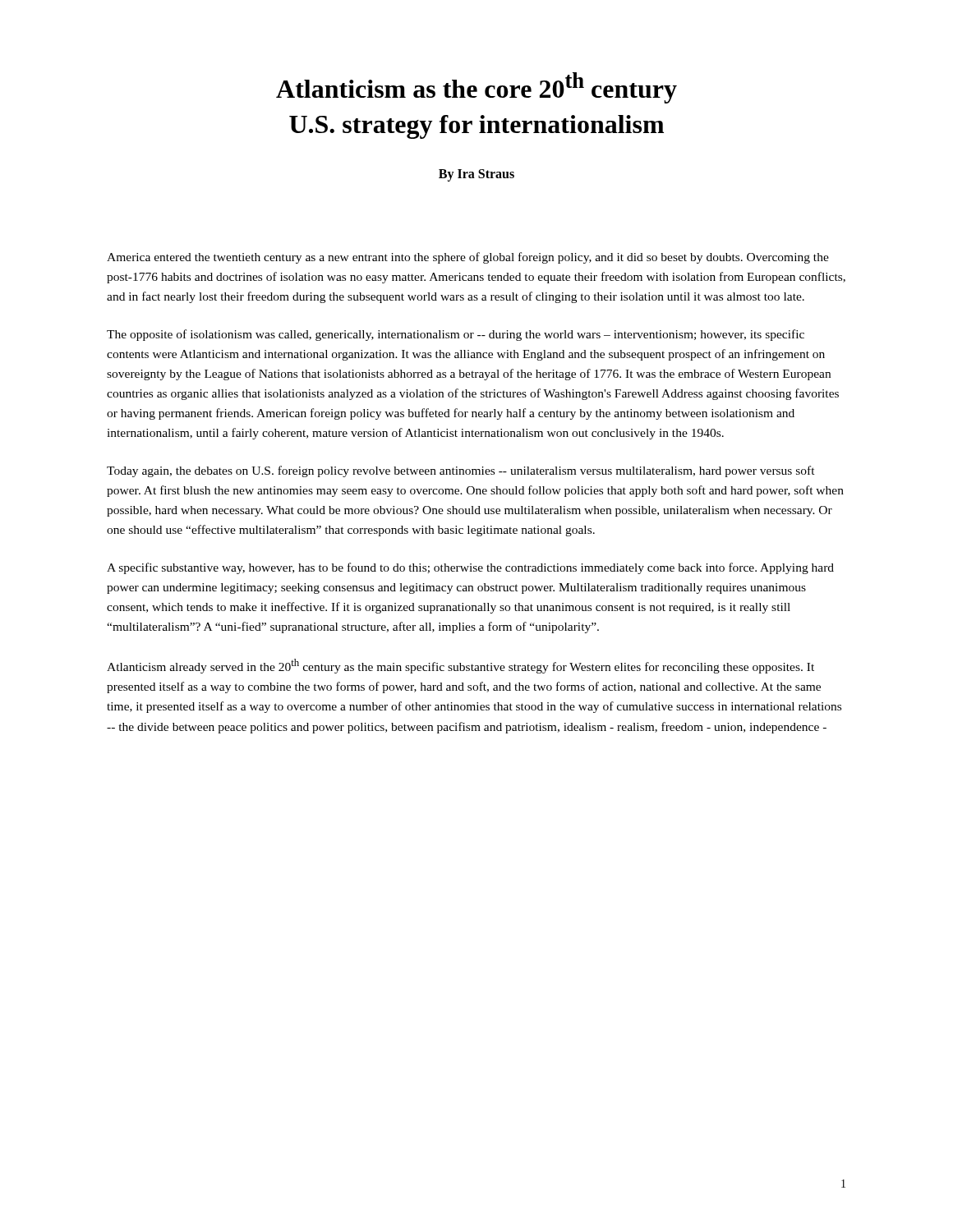Select the block starting "Today again, the debates"
Viewport: 953px width, 1232px height.
475,500
